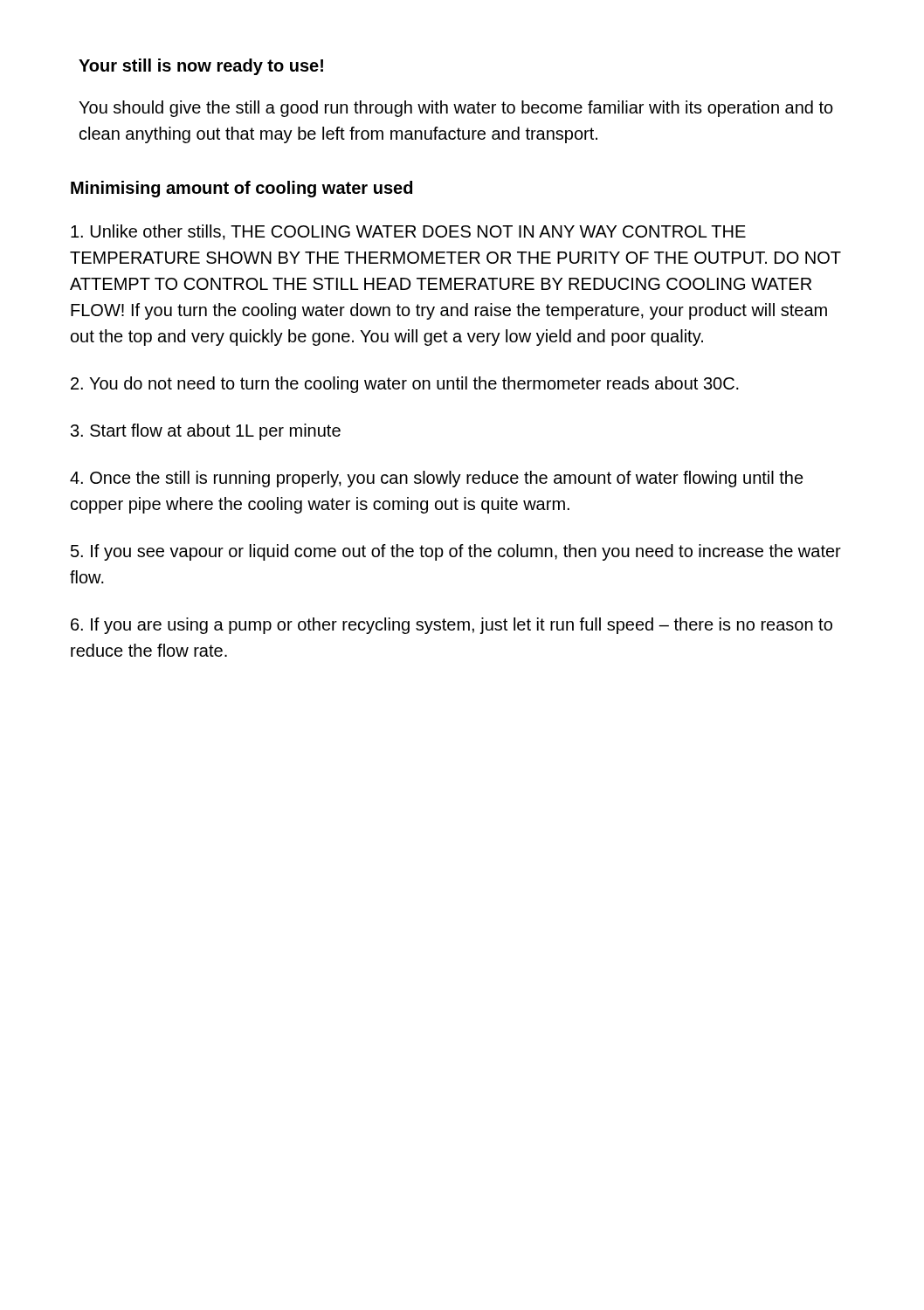Navigate to the element starting "Minimising amount of"
Image resolution: width=924 pixels, height=1310 pixels.
coord(242,188)
